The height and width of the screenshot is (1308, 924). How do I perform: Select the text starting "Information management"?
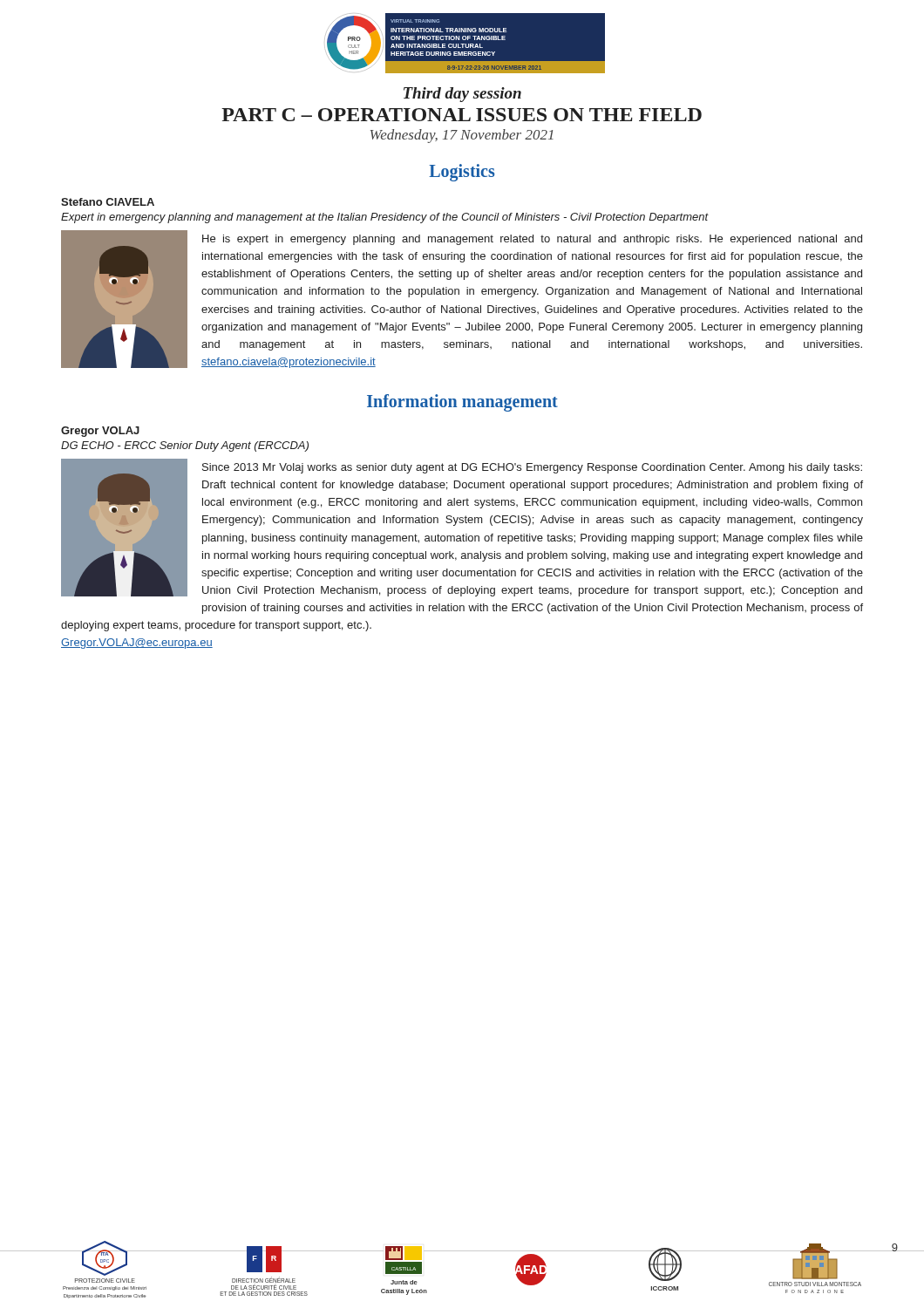click(462, 401)
